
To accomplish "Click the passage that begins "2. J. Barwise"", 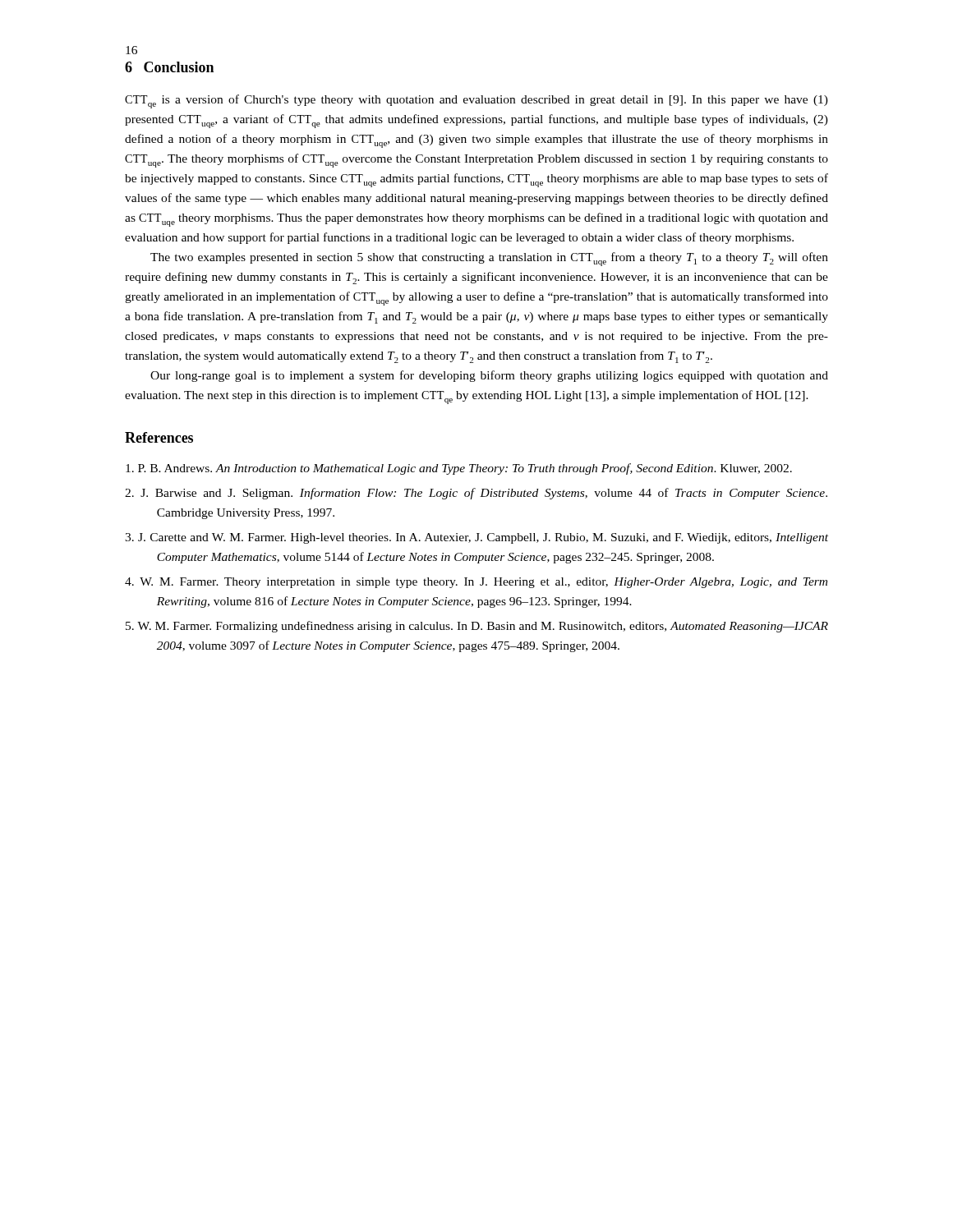I will pyautogui.click(x=476, y=503).
